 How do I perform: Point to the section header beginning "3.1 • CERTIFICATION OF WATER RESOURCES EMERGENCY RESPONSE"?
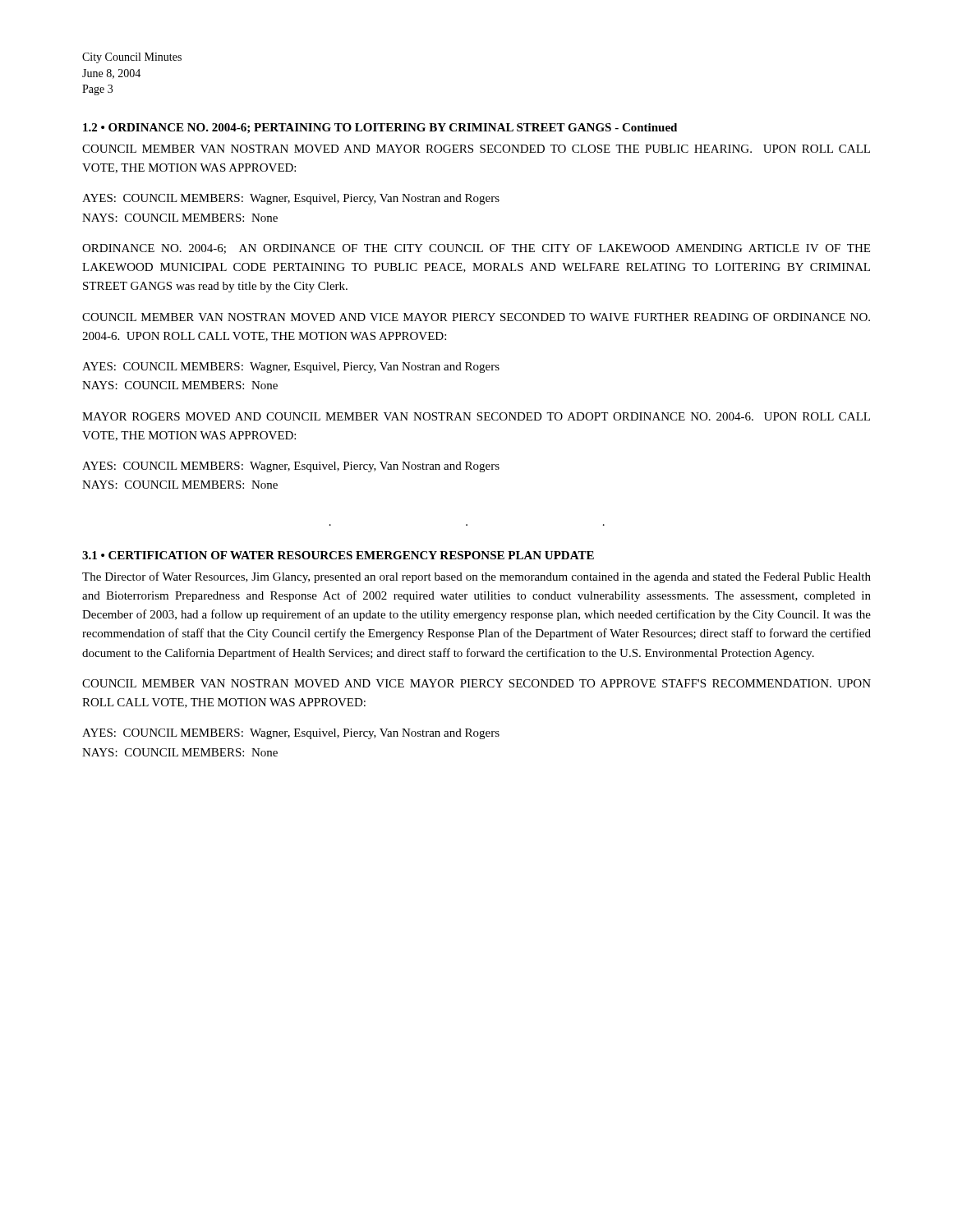pyautogui.click(x=338, y=555)
